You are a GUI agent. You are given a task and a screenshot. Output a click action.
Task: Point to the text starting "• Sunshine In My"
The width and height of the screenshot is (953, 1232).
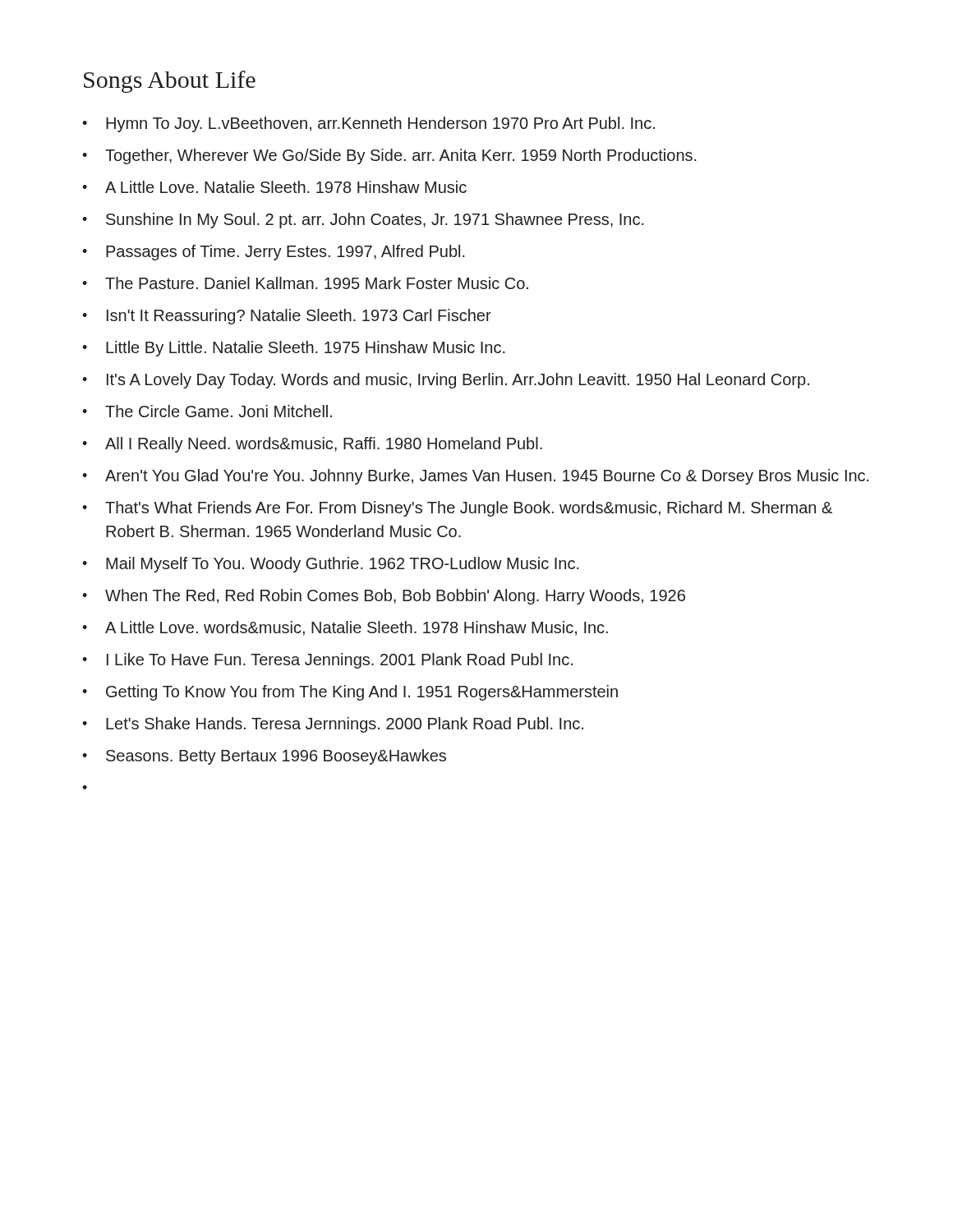point(476,220)
